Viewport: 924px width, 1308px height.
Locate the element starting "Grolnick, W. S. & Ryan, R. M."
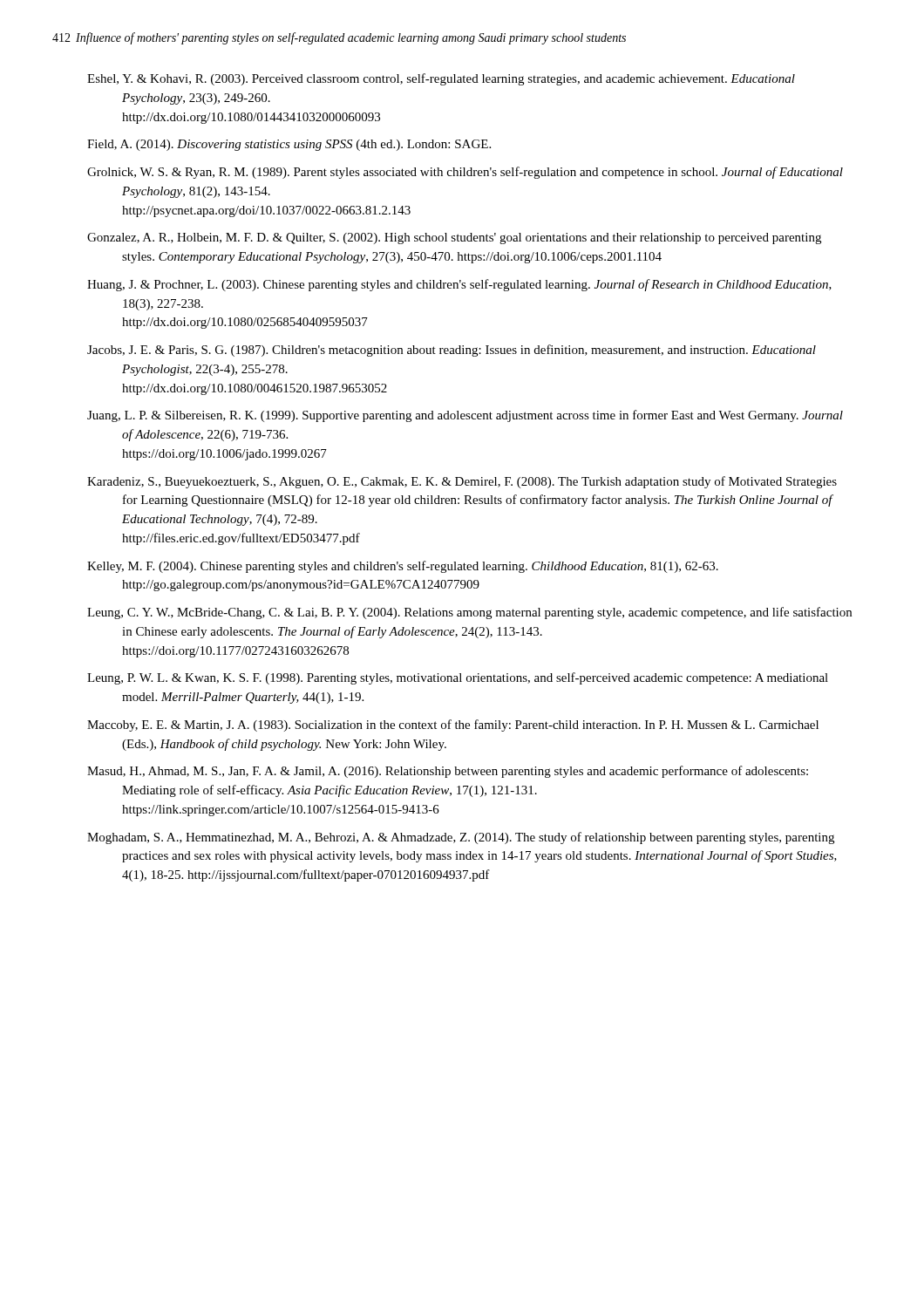[x=465, y=173]
